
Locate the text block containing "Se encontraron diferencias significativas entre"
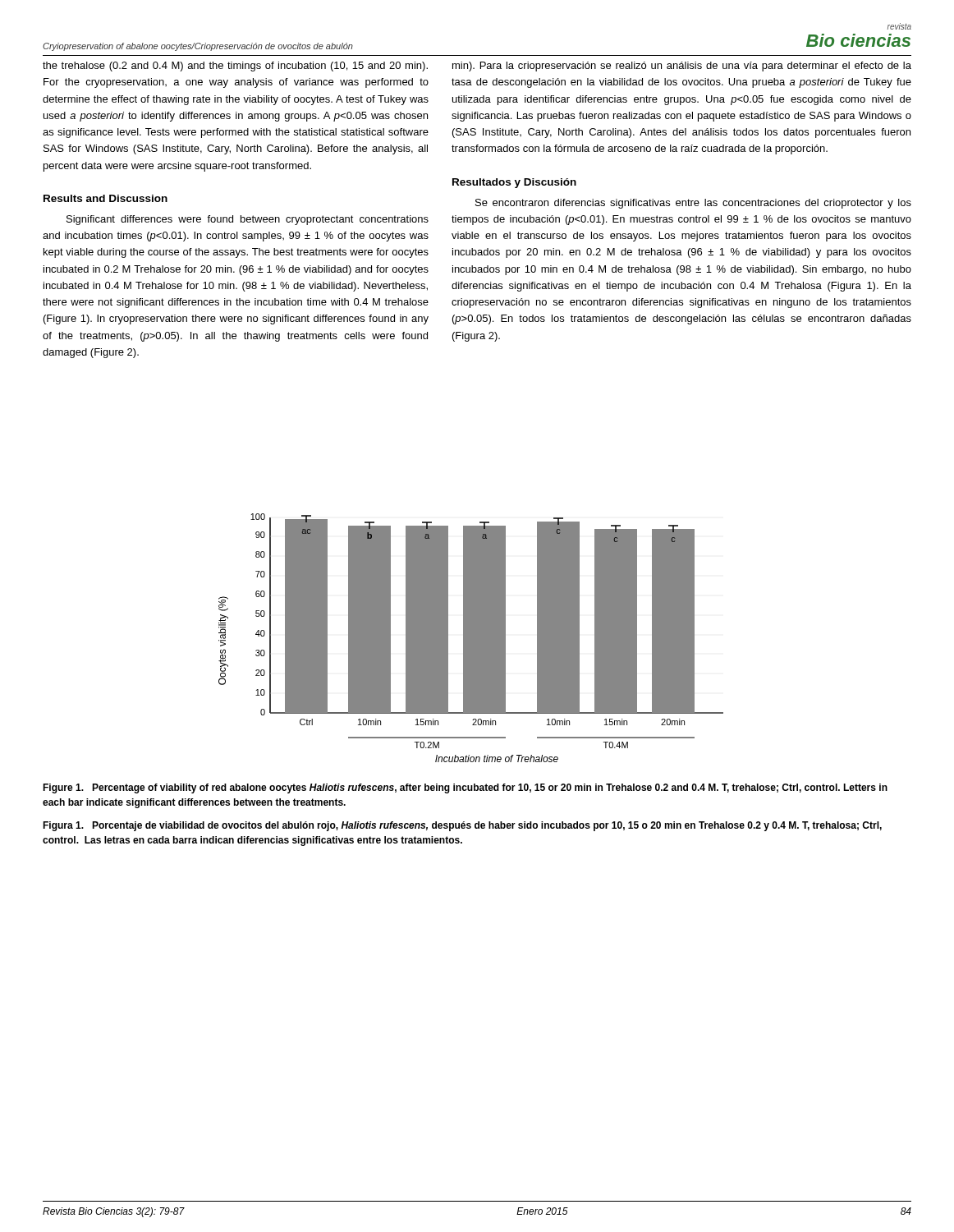click(x=681, y=269)
